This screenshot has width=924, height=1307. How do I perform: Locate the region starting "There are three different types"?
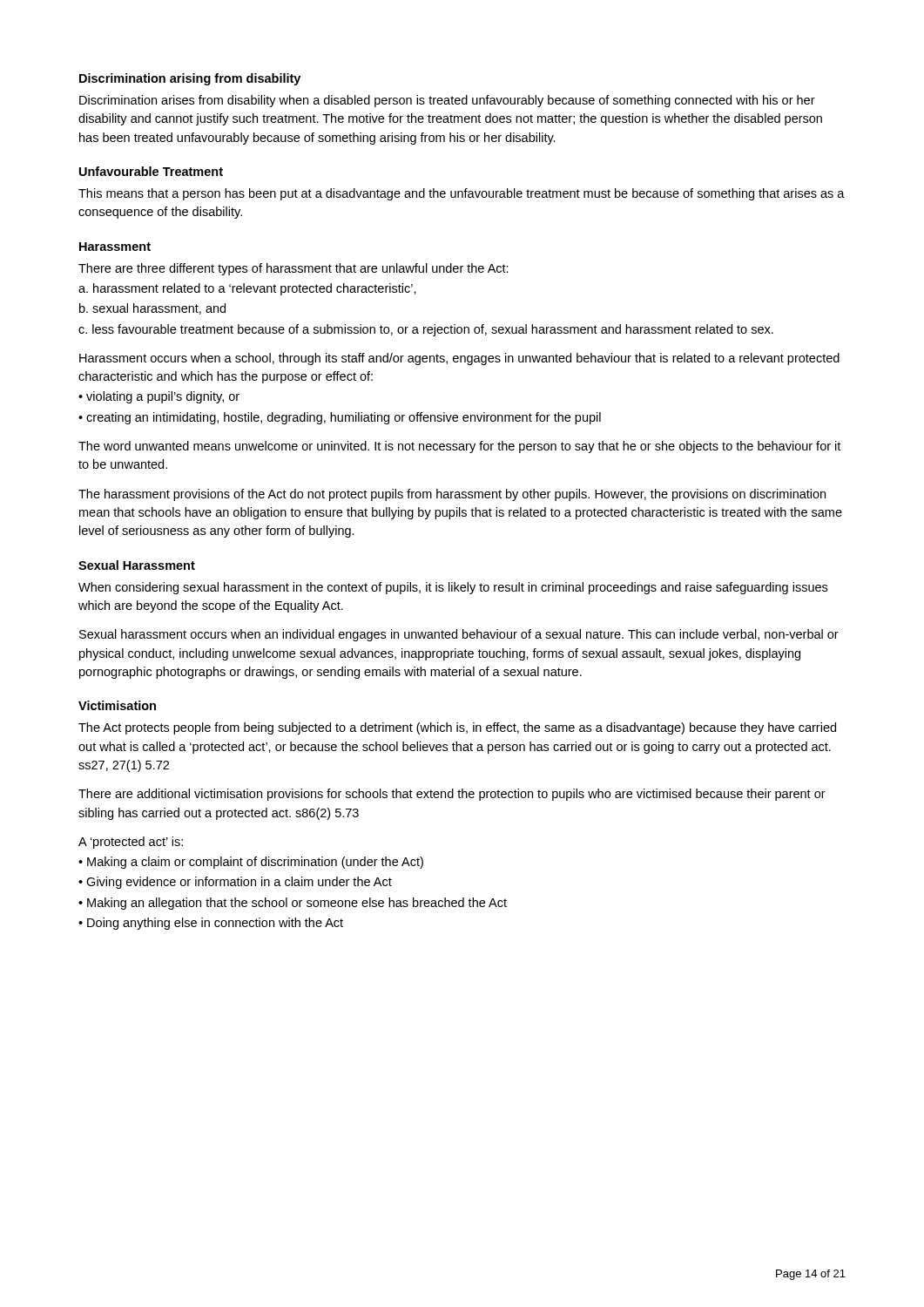pos(294,268)
